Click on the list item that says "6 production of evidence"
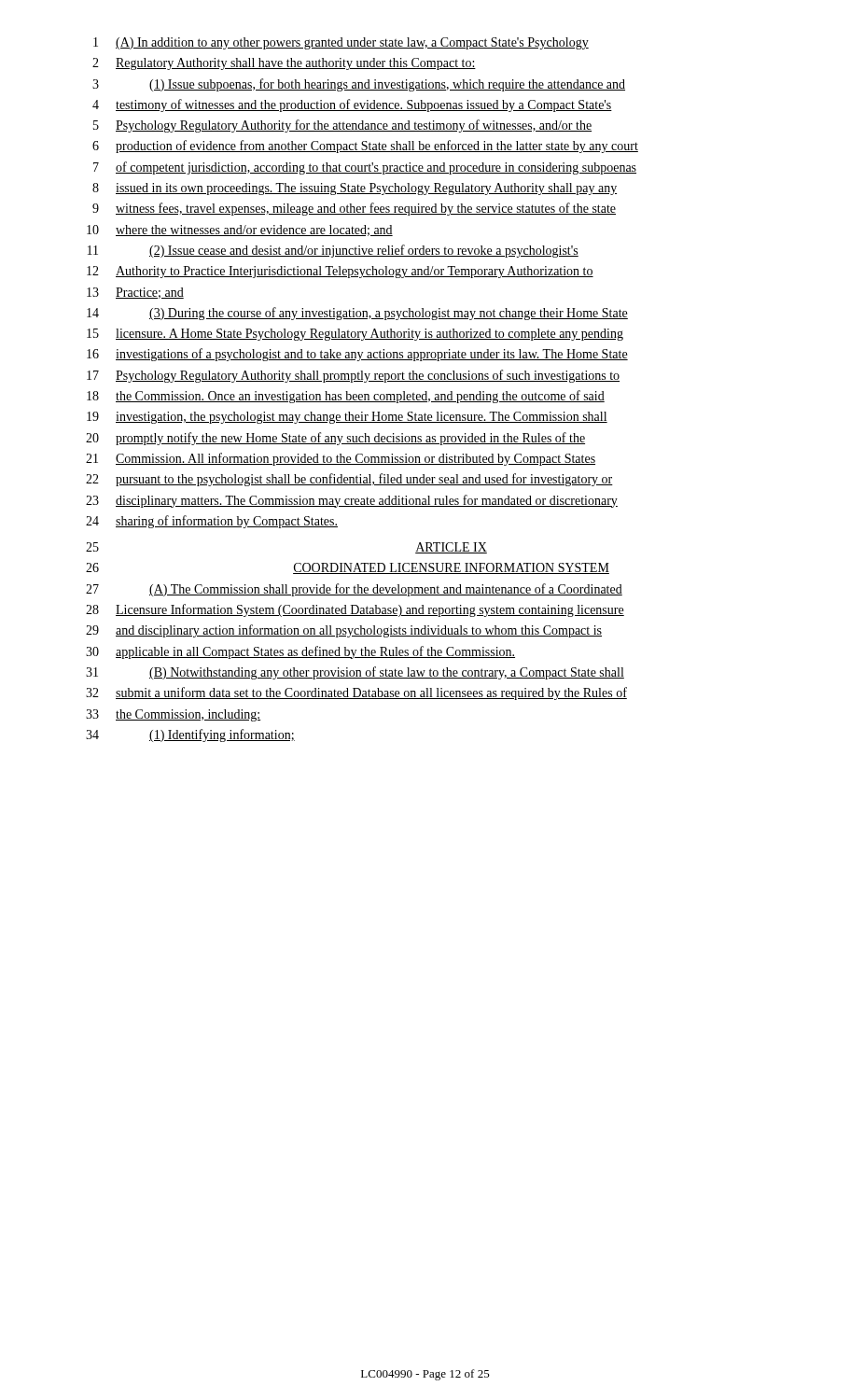 tap(425, 147)
